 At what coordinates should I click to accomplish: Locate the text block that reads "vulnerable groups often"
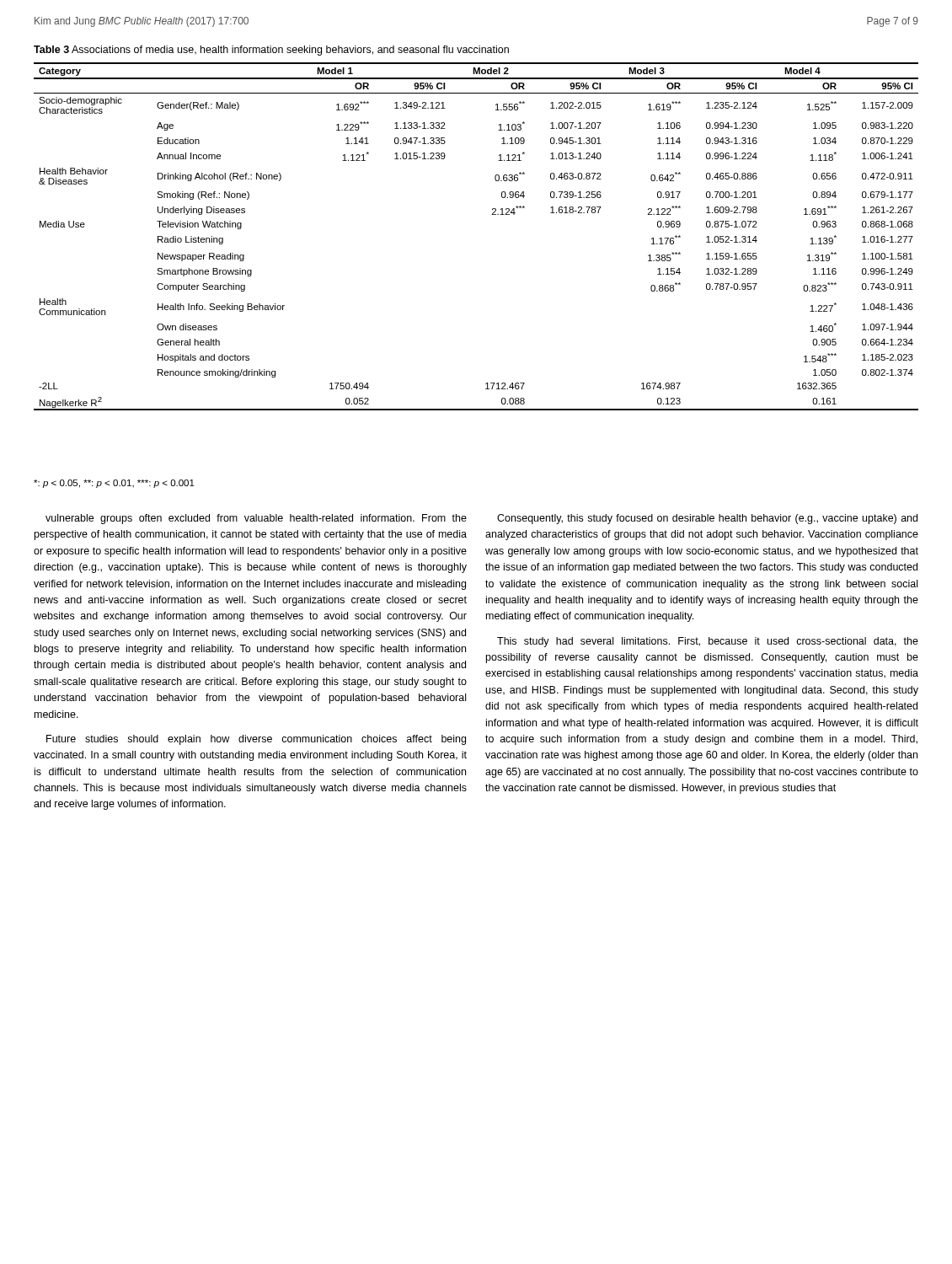click(250, 662)
